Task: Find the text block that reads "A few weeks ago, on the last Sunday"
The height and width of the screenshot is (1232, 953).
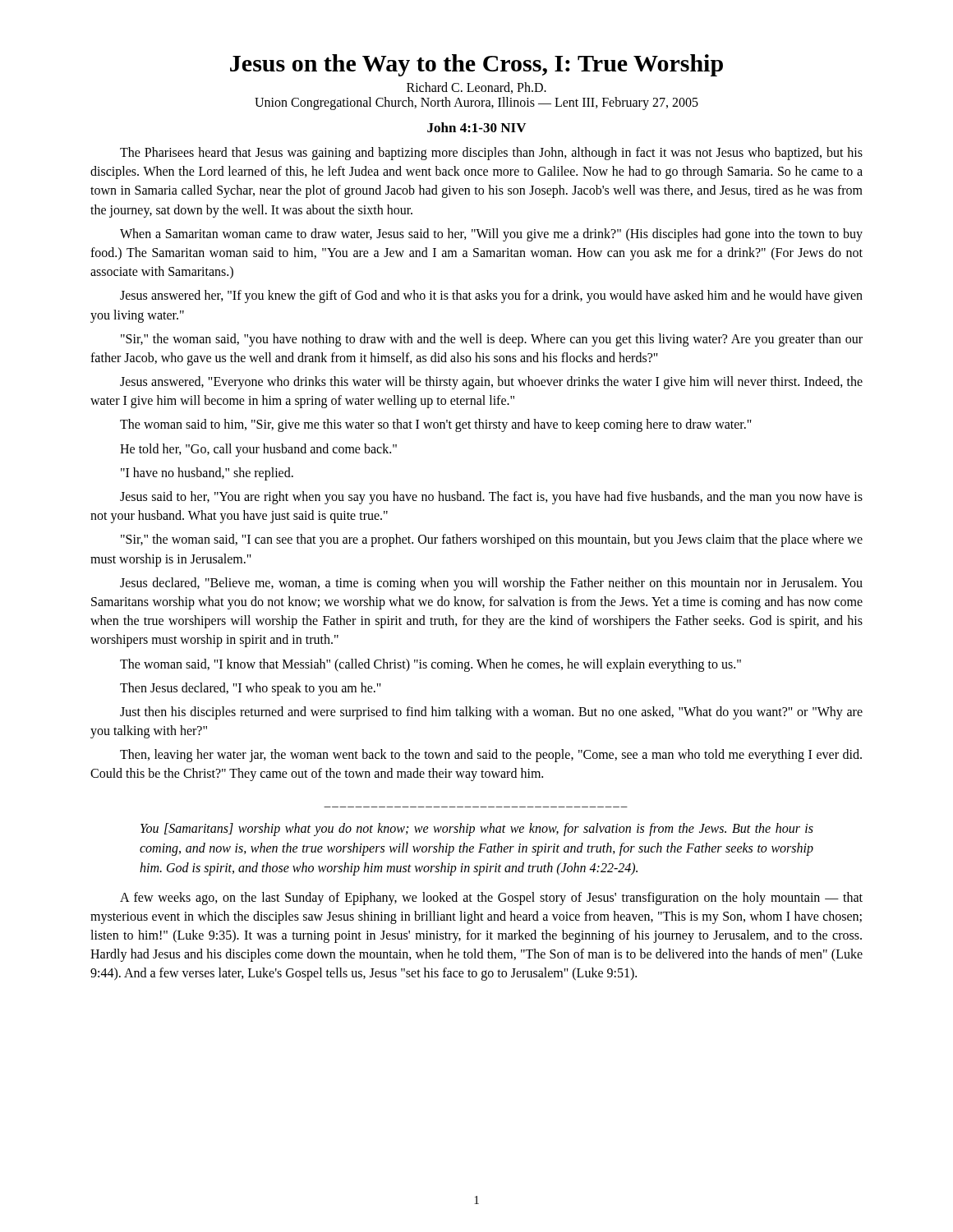Action: click(476, 935)
